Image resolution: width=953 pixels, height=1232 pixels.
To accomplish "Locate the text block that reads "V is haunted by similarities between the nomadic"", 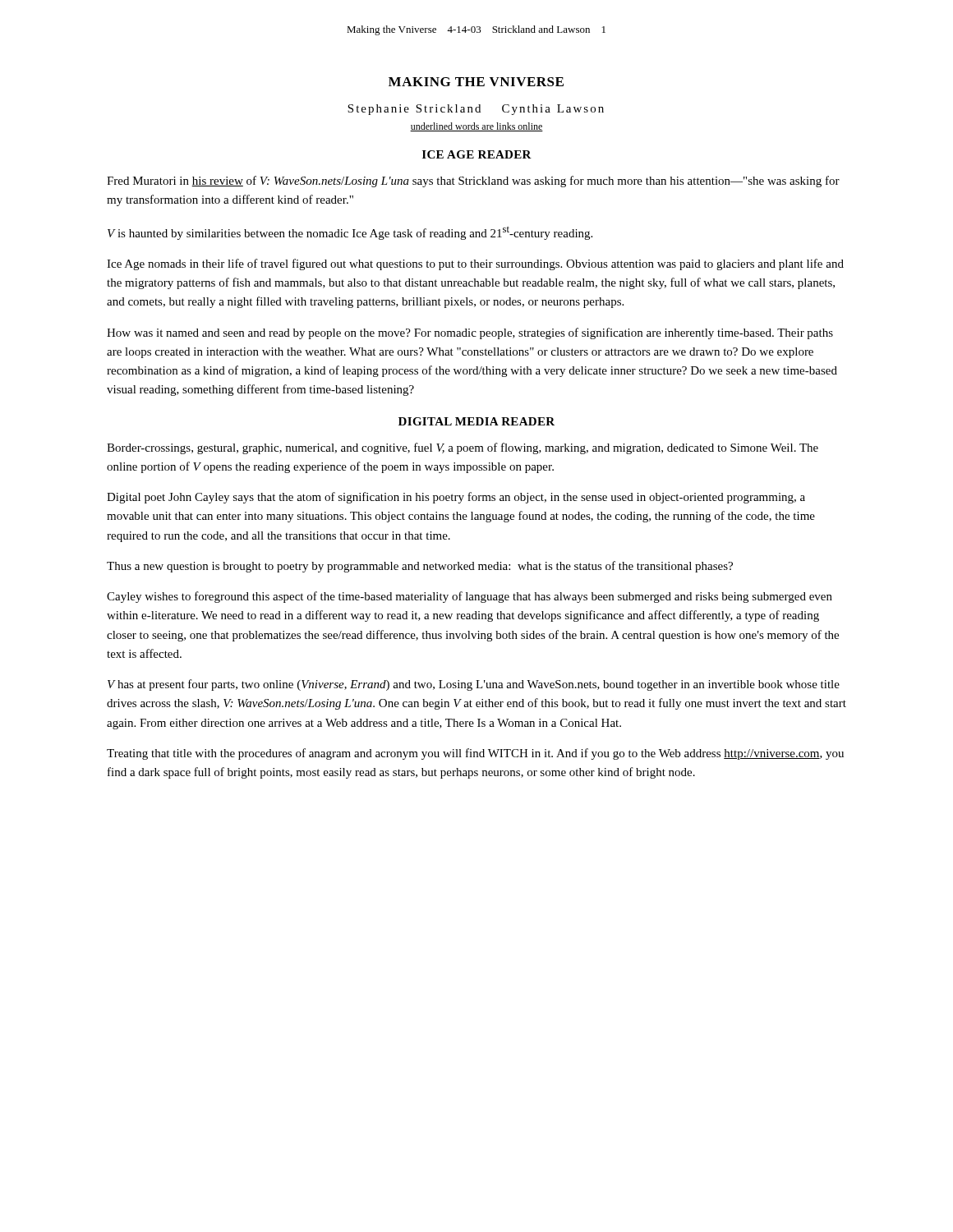I will 350,231.
